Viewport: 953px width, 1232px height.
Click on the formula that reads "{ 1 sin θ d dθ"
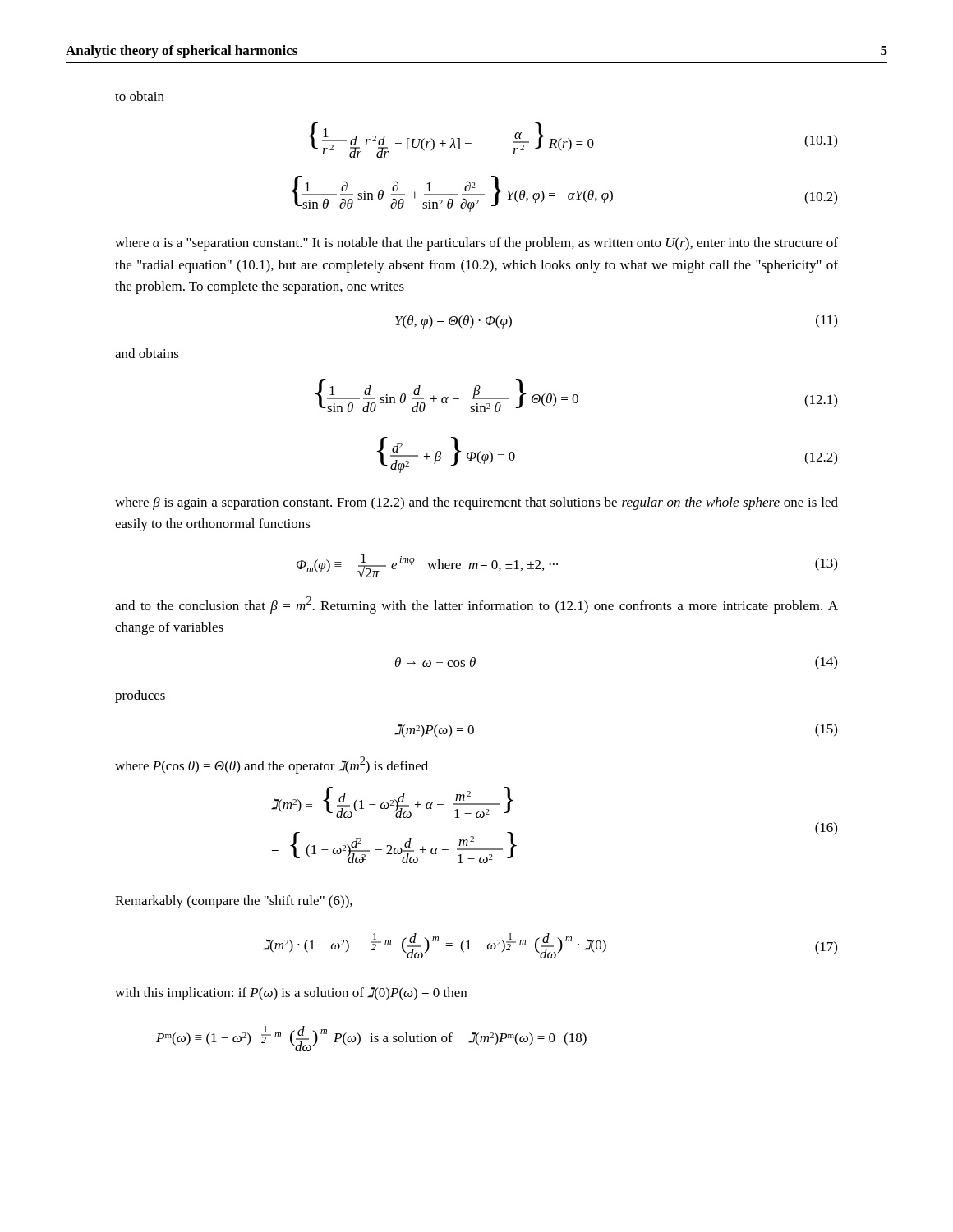click(575, 400)
